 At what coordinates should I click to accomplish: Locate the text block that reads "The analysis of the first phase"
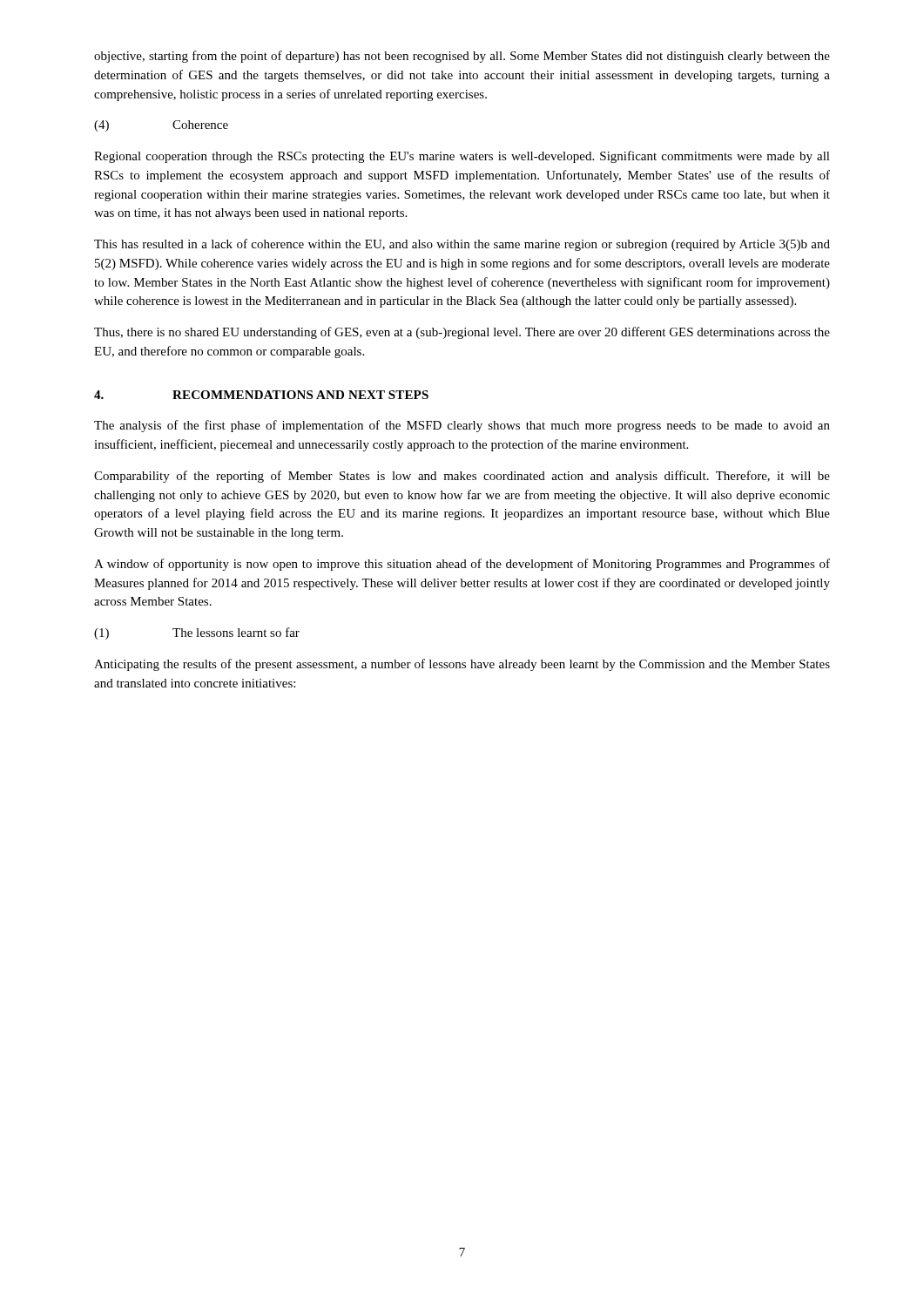[462, 436]
